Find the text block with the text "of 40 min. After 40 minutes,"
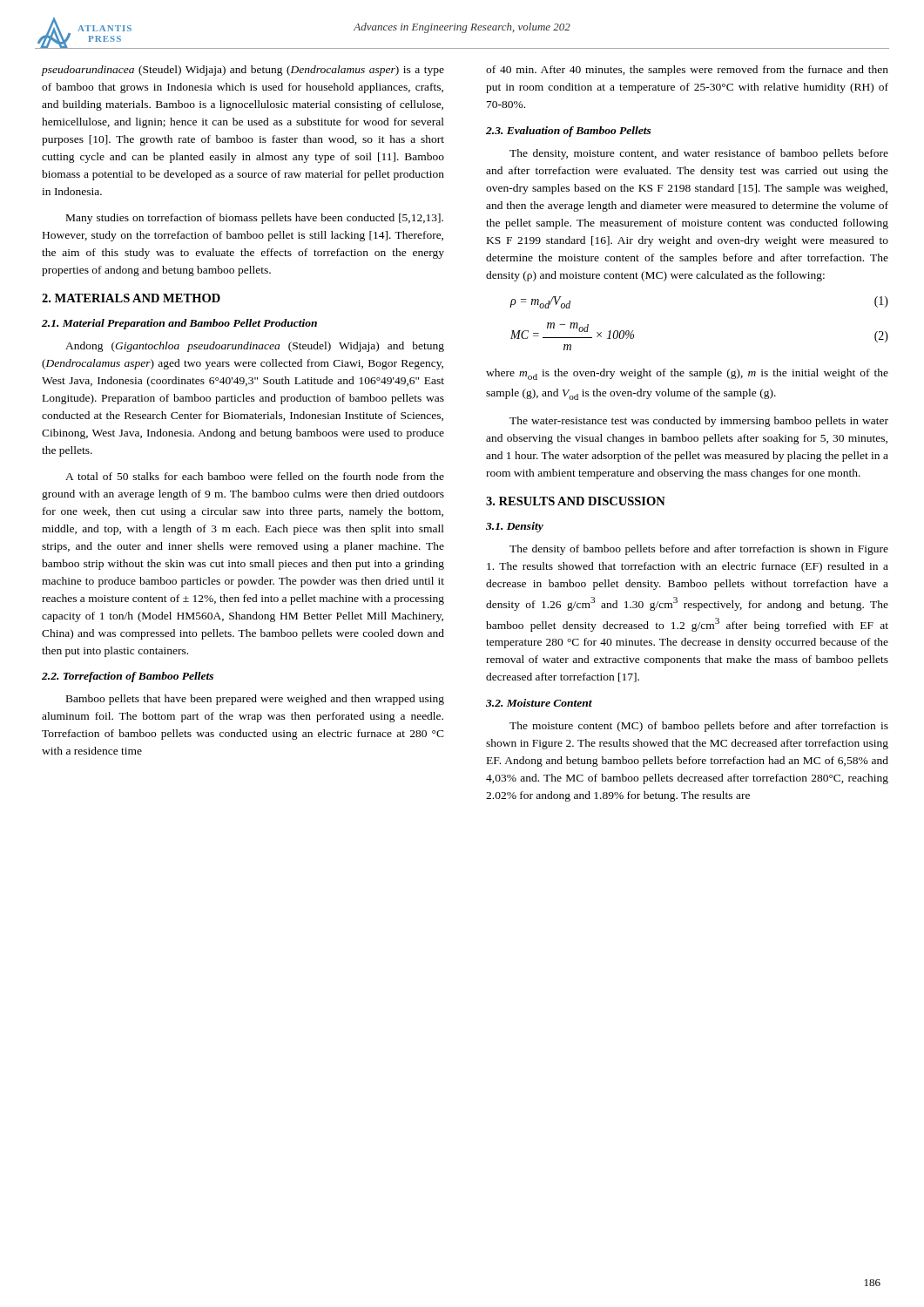Viewport: 924px width, 1307px height. point(687,87)
